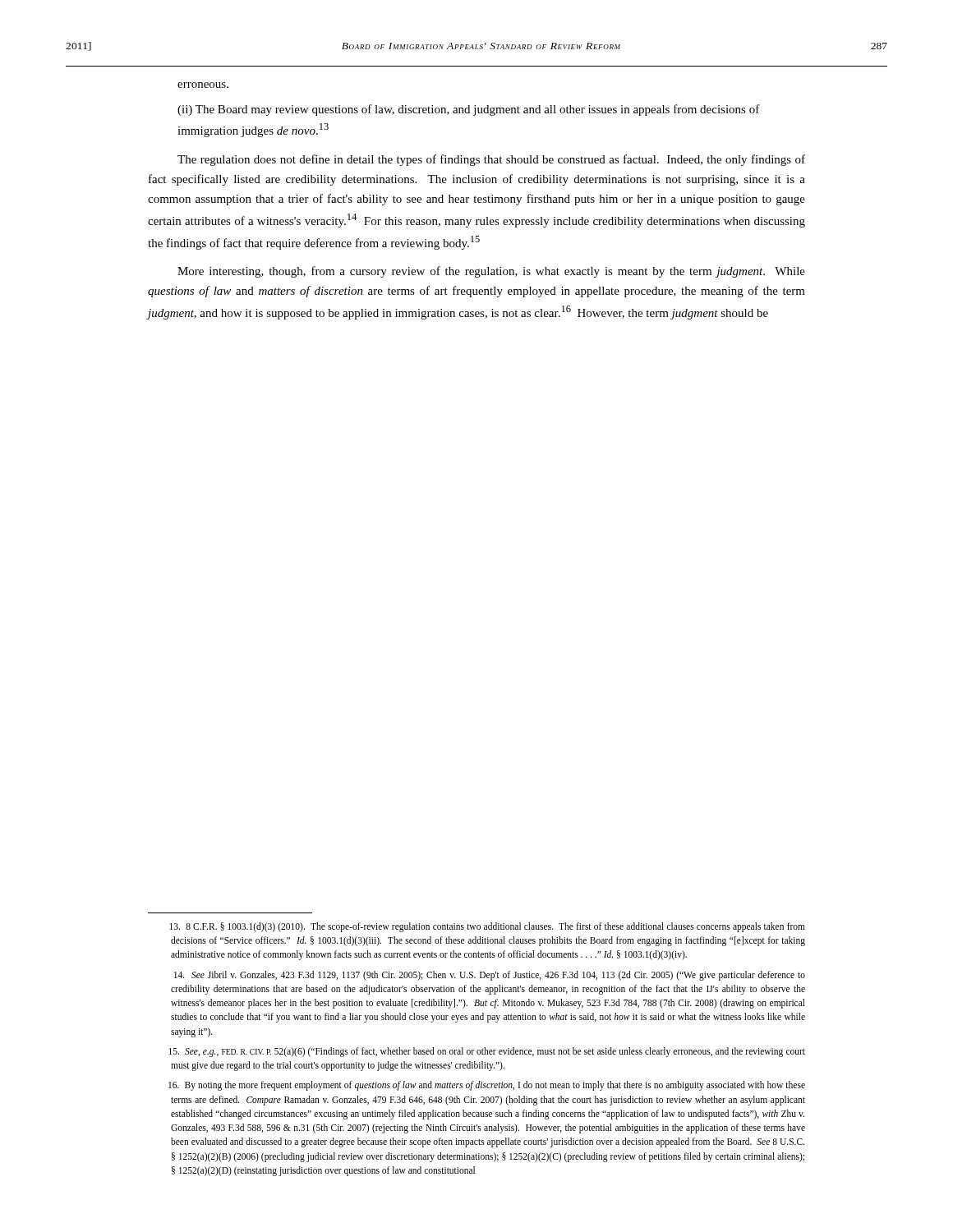Locate the passage starting "More interesting, though, from a cursory review of"

(476, 292)
